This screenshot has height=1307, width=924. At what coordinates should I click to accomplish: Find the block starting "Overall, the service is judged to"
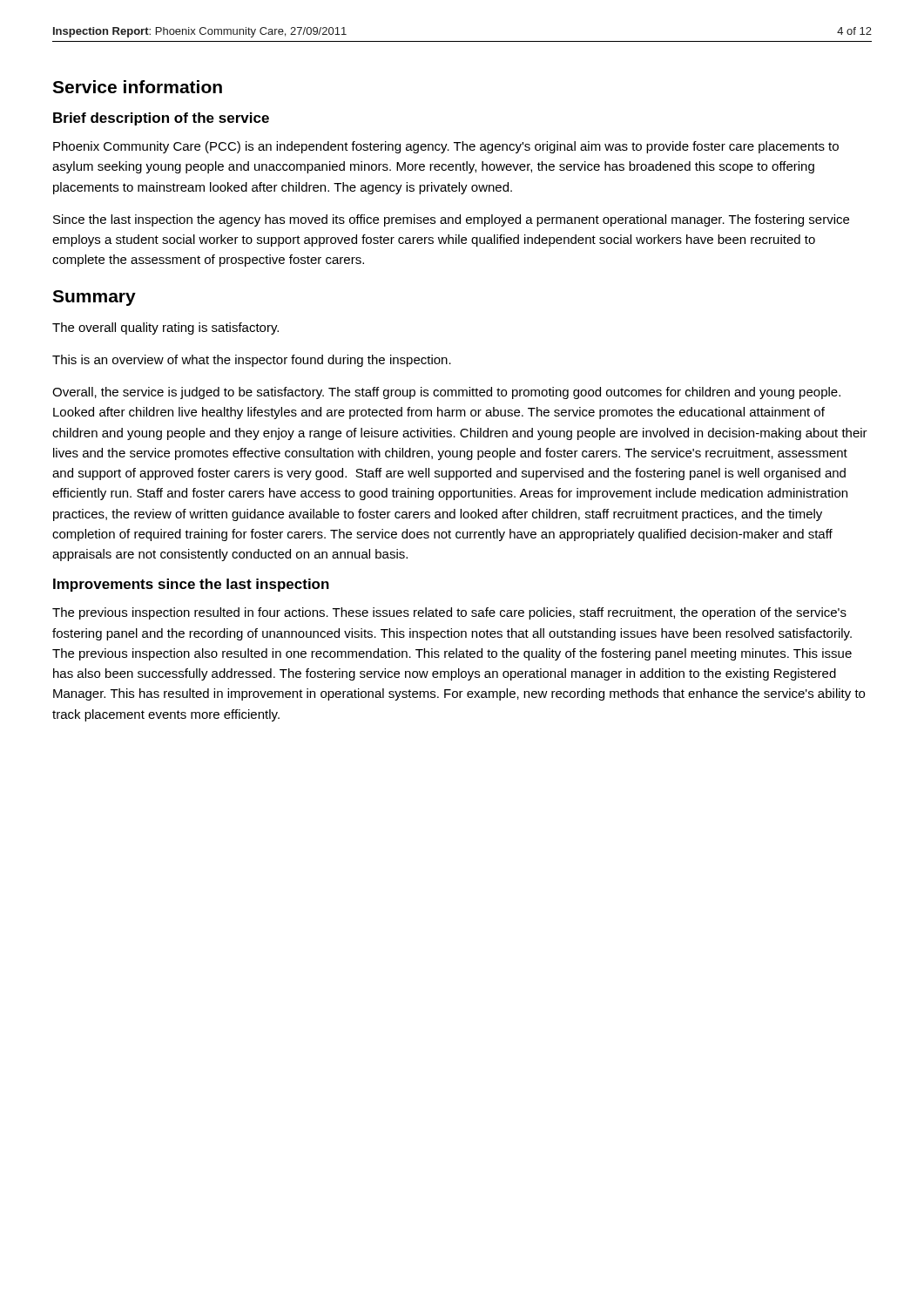pyautogui.click(x=460, y=473)
